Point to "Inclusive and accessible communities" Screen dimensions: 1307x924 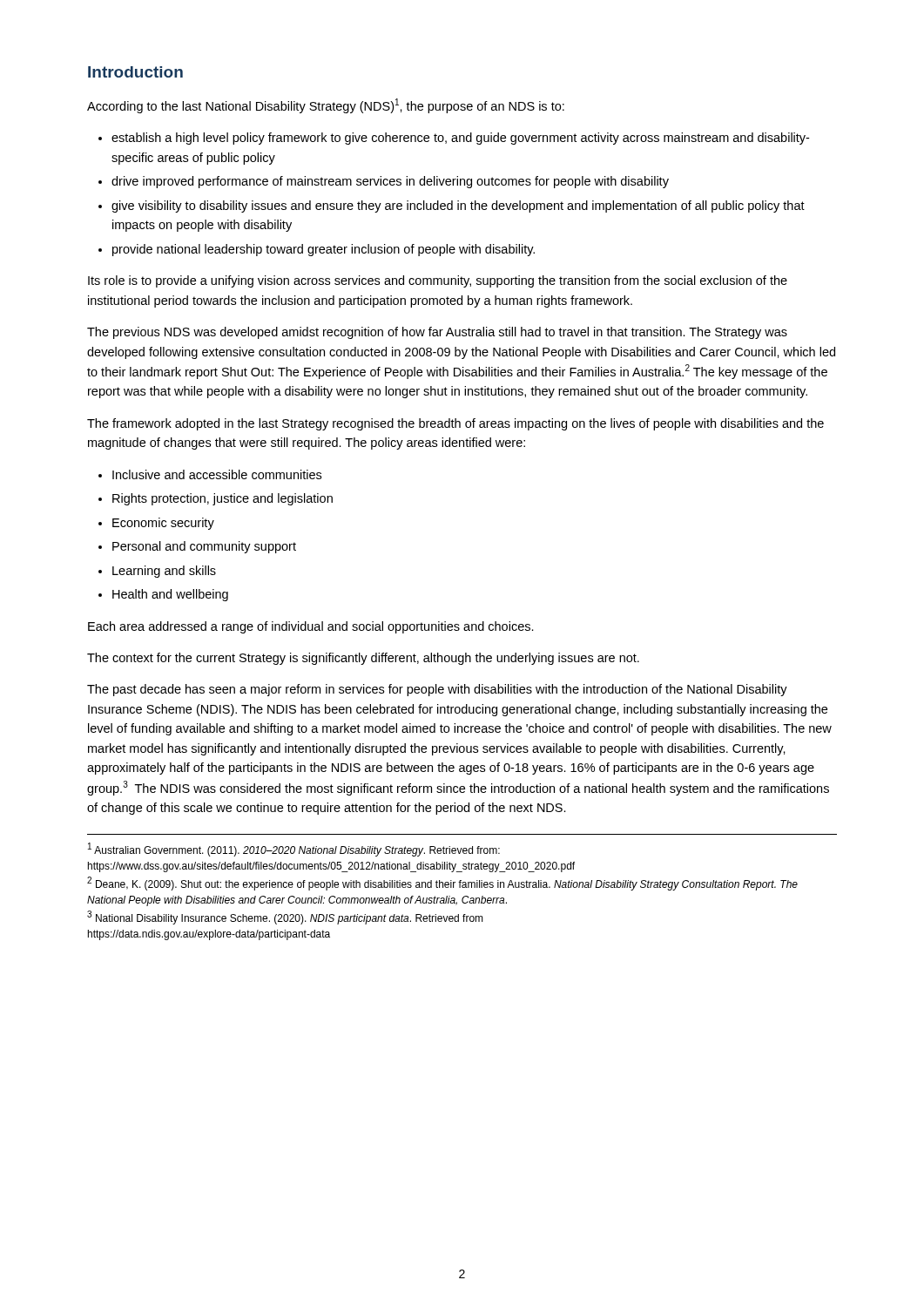click(x=217, y=475)
